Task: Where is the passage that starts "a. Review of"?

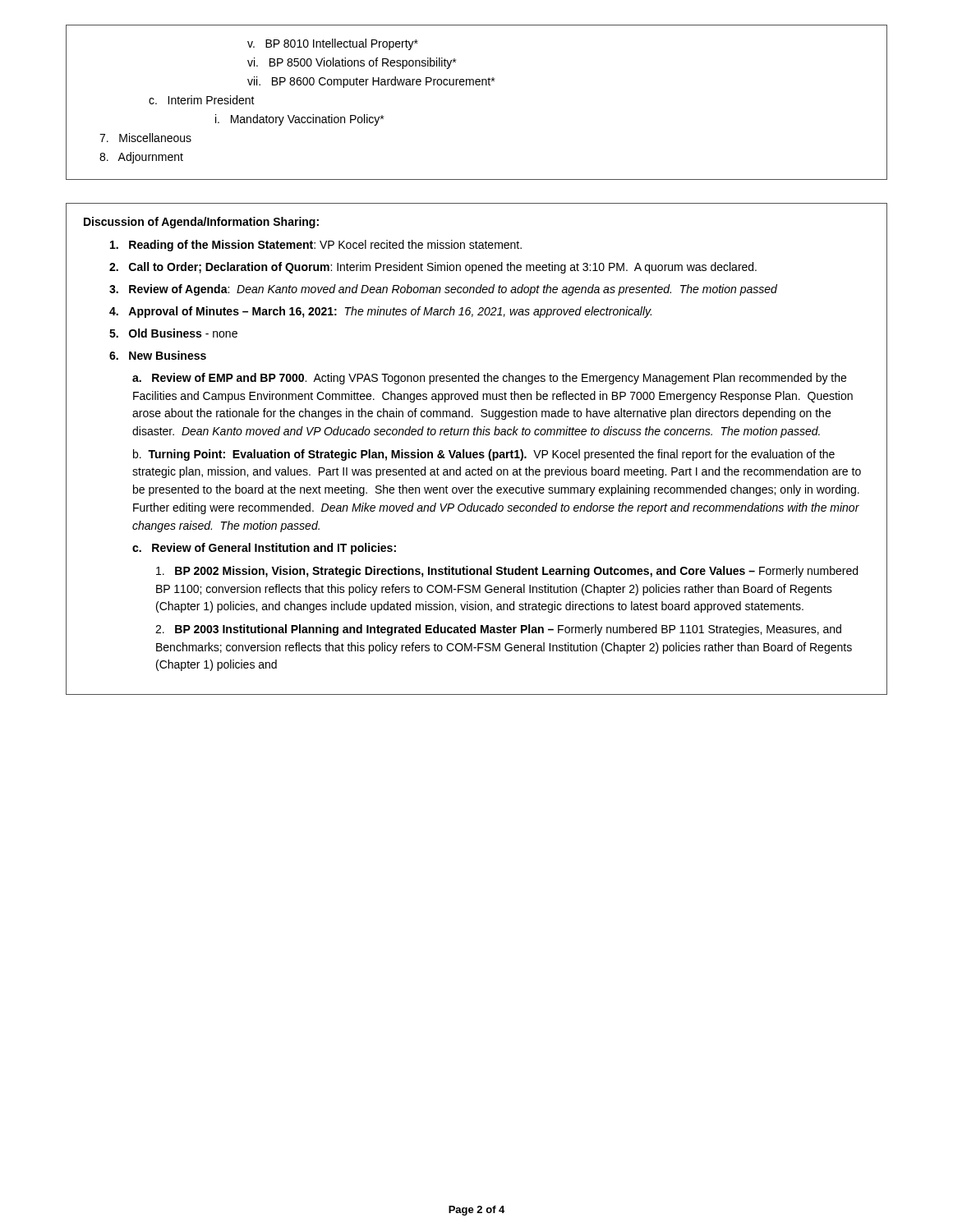Action: [x=493, y=405]
